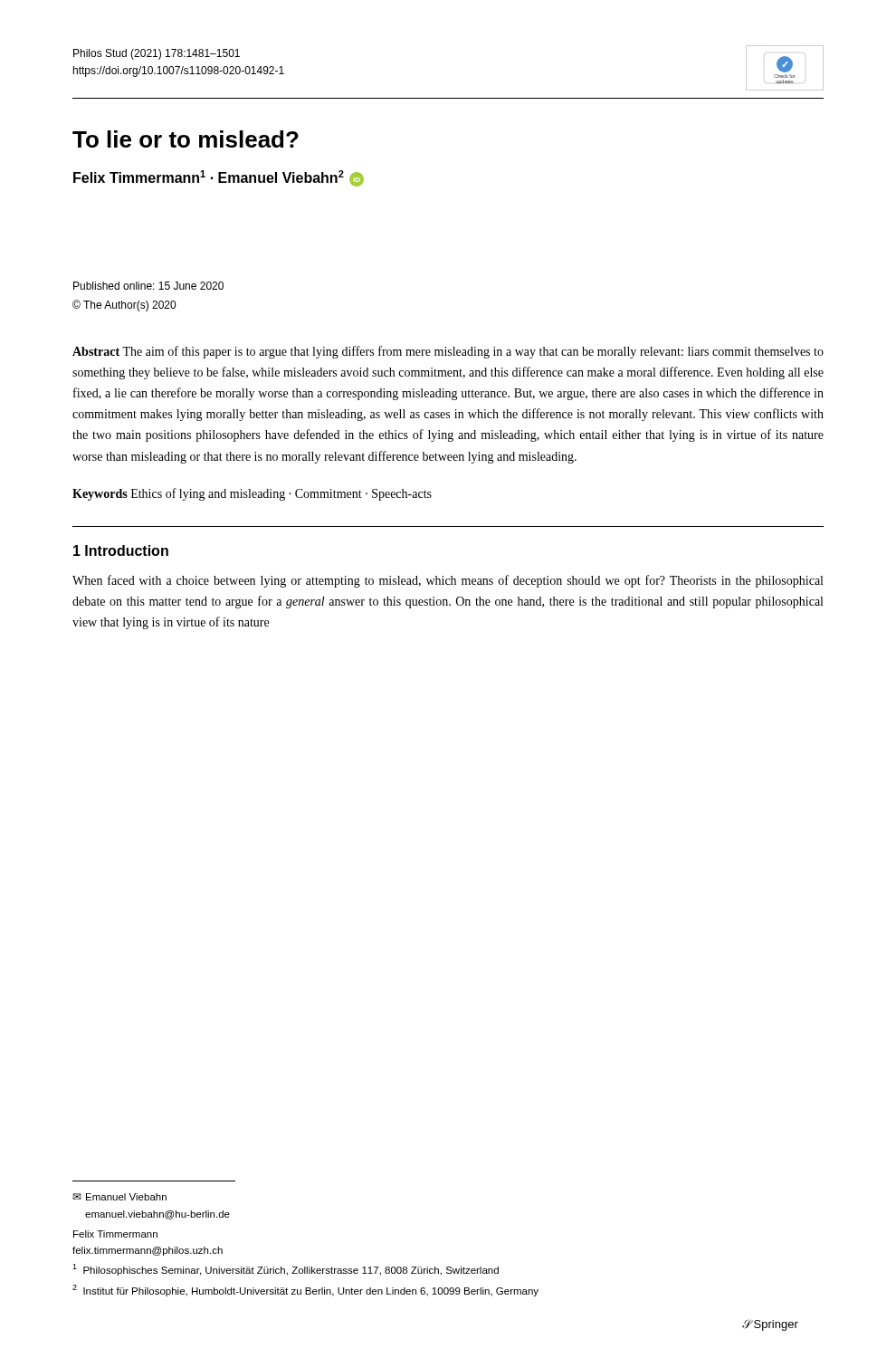Find the text block with the text "Abstract The aim"

click(x=448, y=404)
